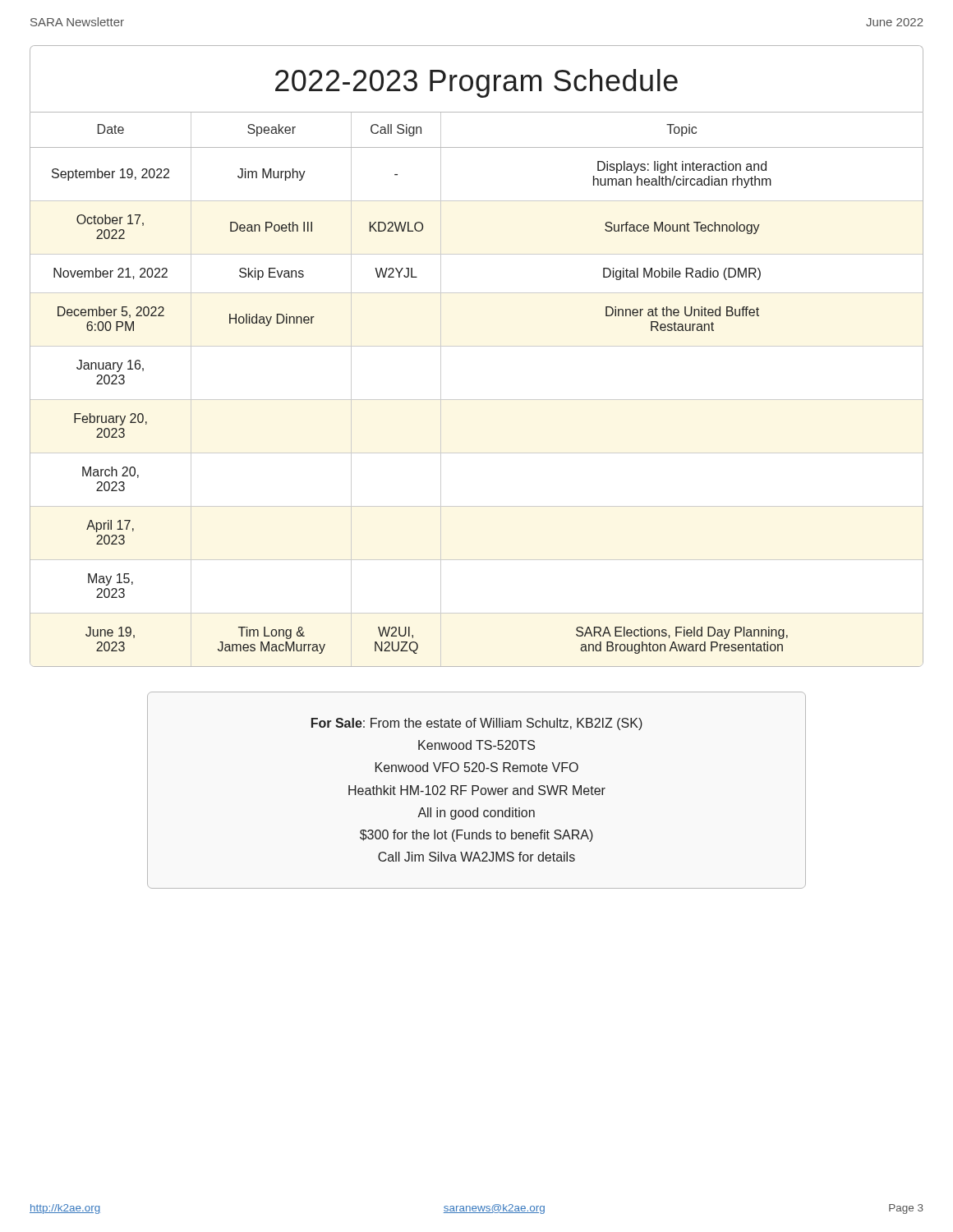Image resolution: width=953 pixels, height=1232 pixels.
Task: Click the table
Action: click(x=476, y=389)
